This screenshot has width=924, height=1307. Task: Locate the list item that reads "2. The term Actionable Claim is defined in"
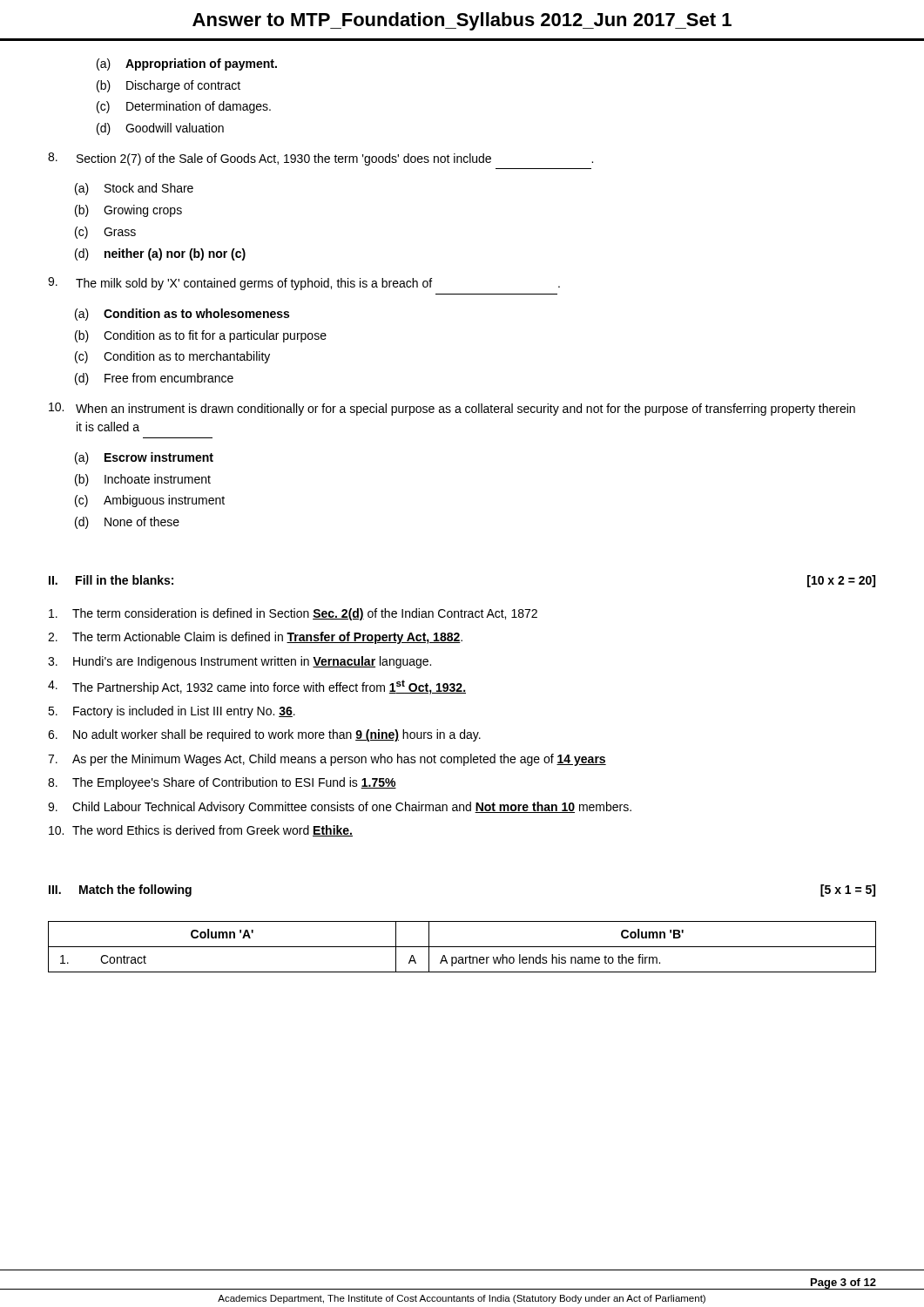(x=443, y=637)
